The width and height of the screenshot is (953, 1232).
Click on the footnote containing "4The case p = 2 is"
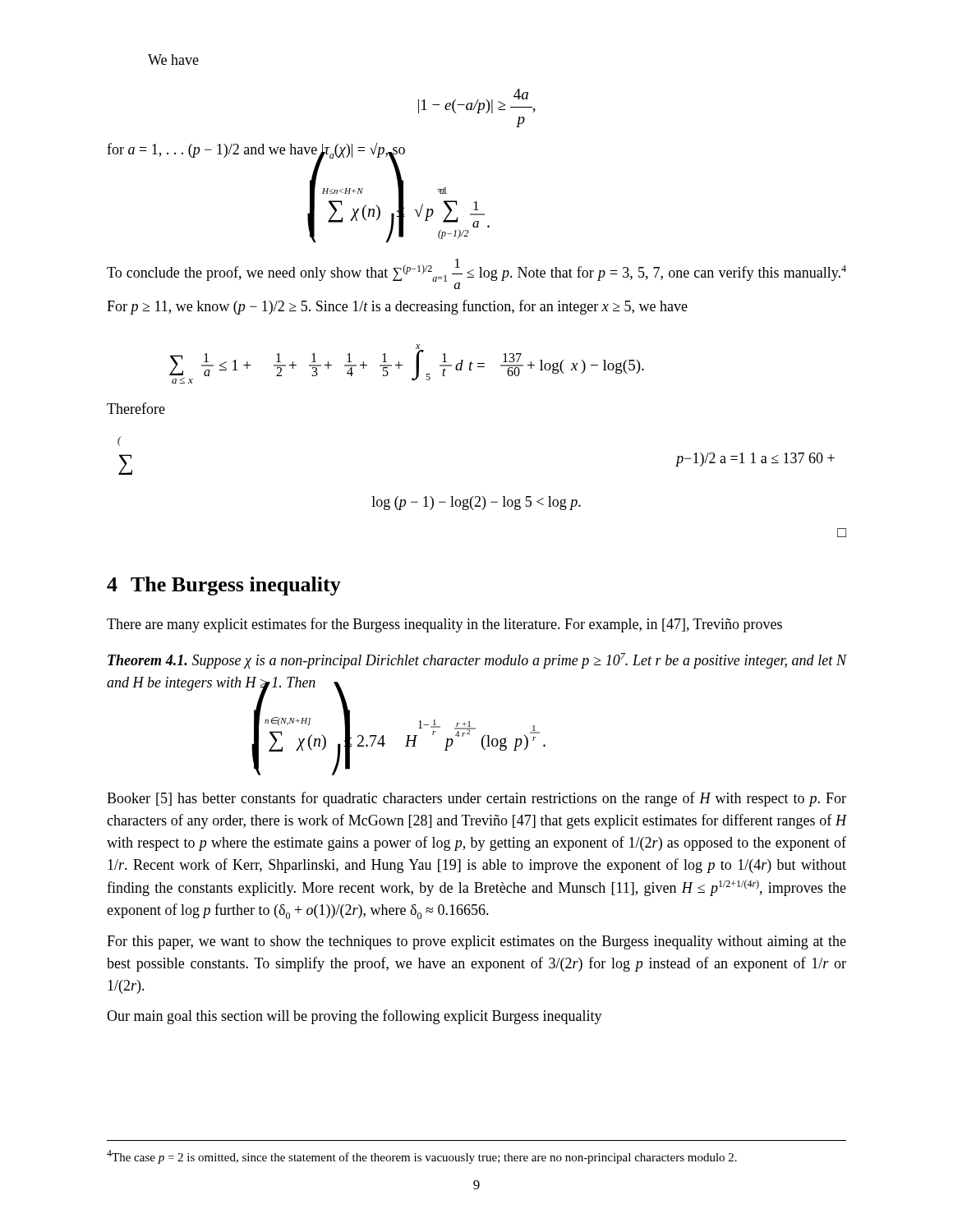pyautogui.click(x=422, y=1155)
